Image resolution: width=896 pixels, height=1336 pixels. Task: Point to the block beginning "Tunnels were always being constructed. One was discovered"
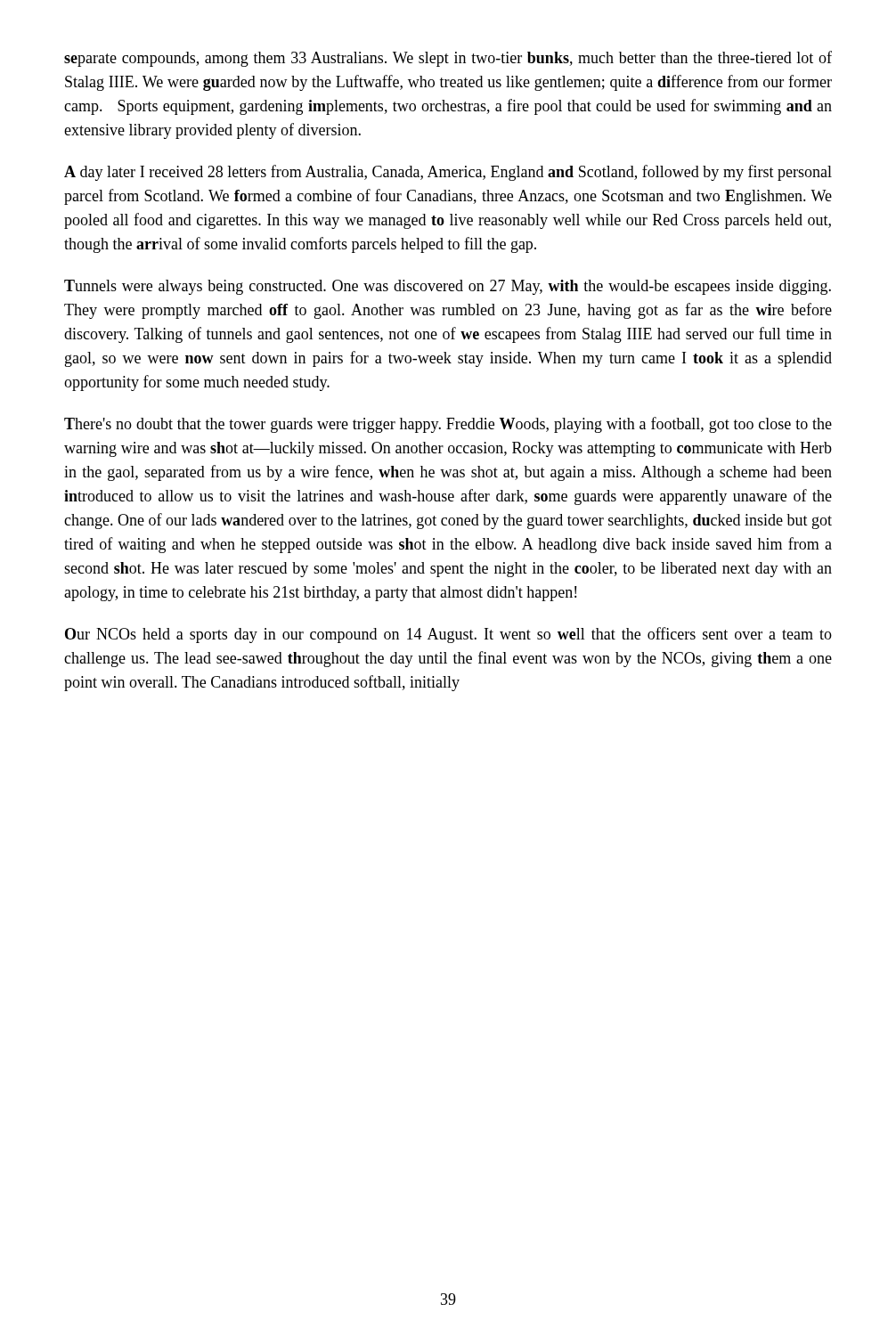[448, 334]
